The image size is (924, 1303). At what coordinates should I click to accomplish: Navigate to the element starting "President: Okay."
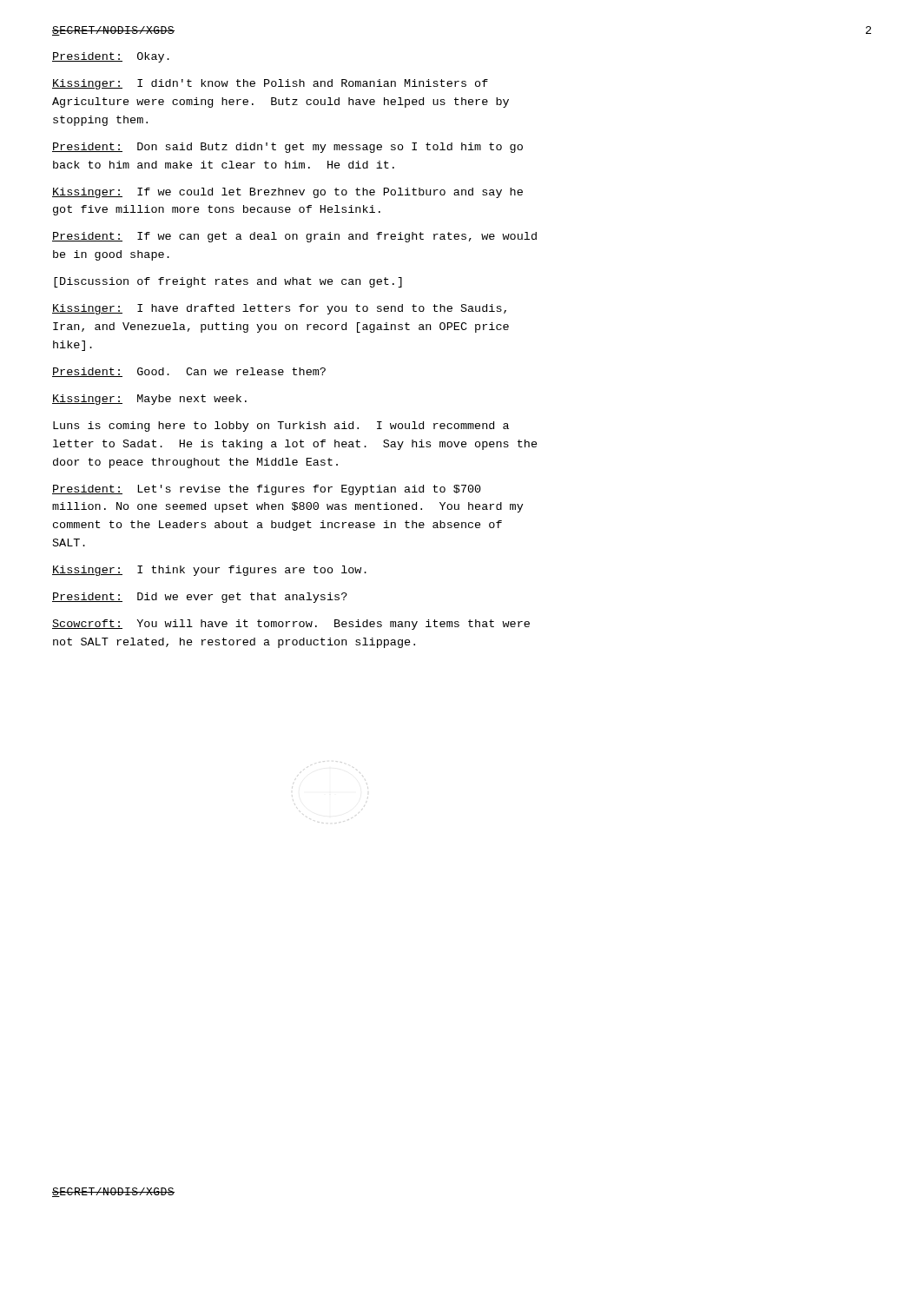point(112,57)
